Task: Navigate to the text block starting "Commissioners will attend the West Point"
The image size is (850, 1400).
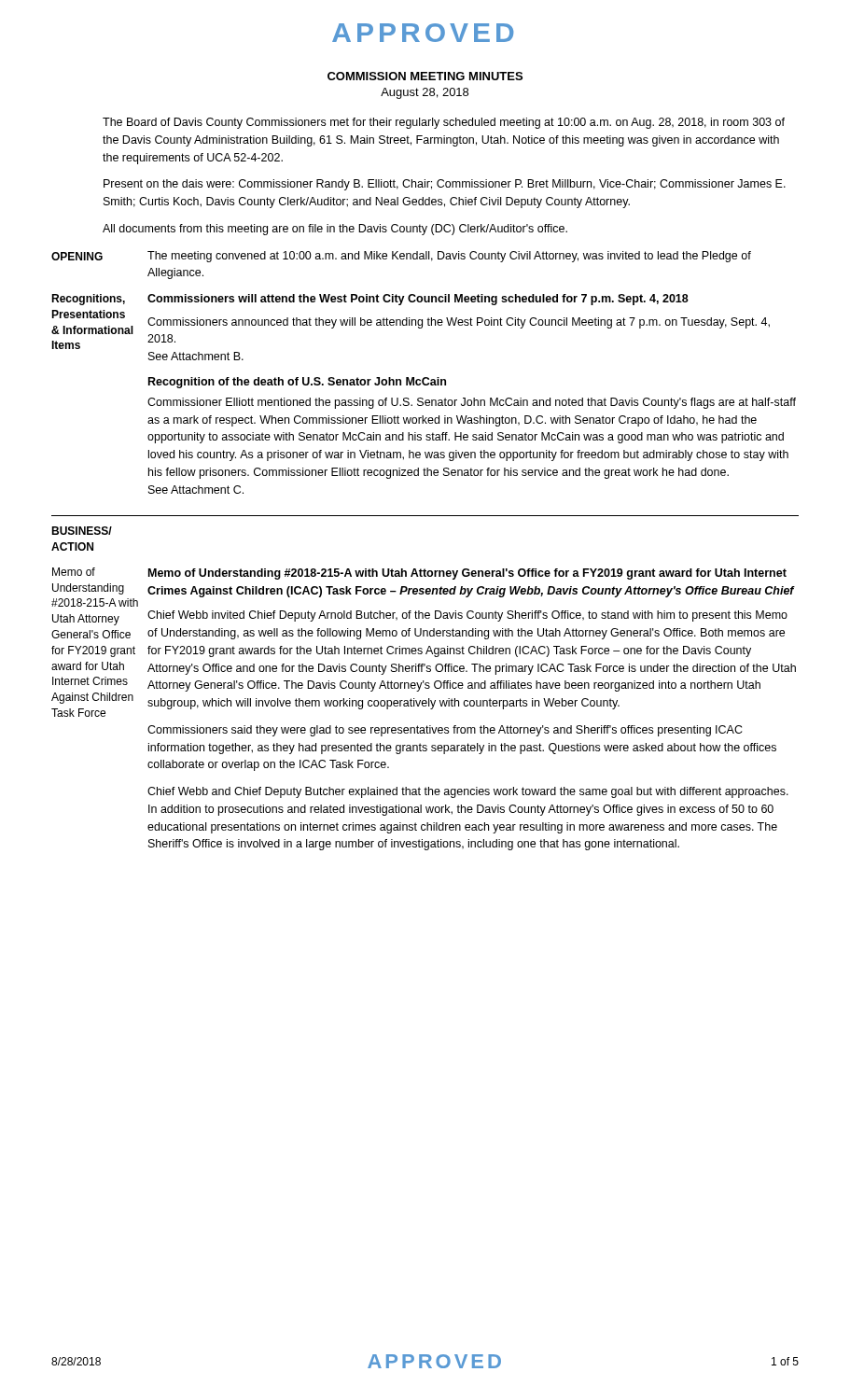Action: [x=418, y=299]
